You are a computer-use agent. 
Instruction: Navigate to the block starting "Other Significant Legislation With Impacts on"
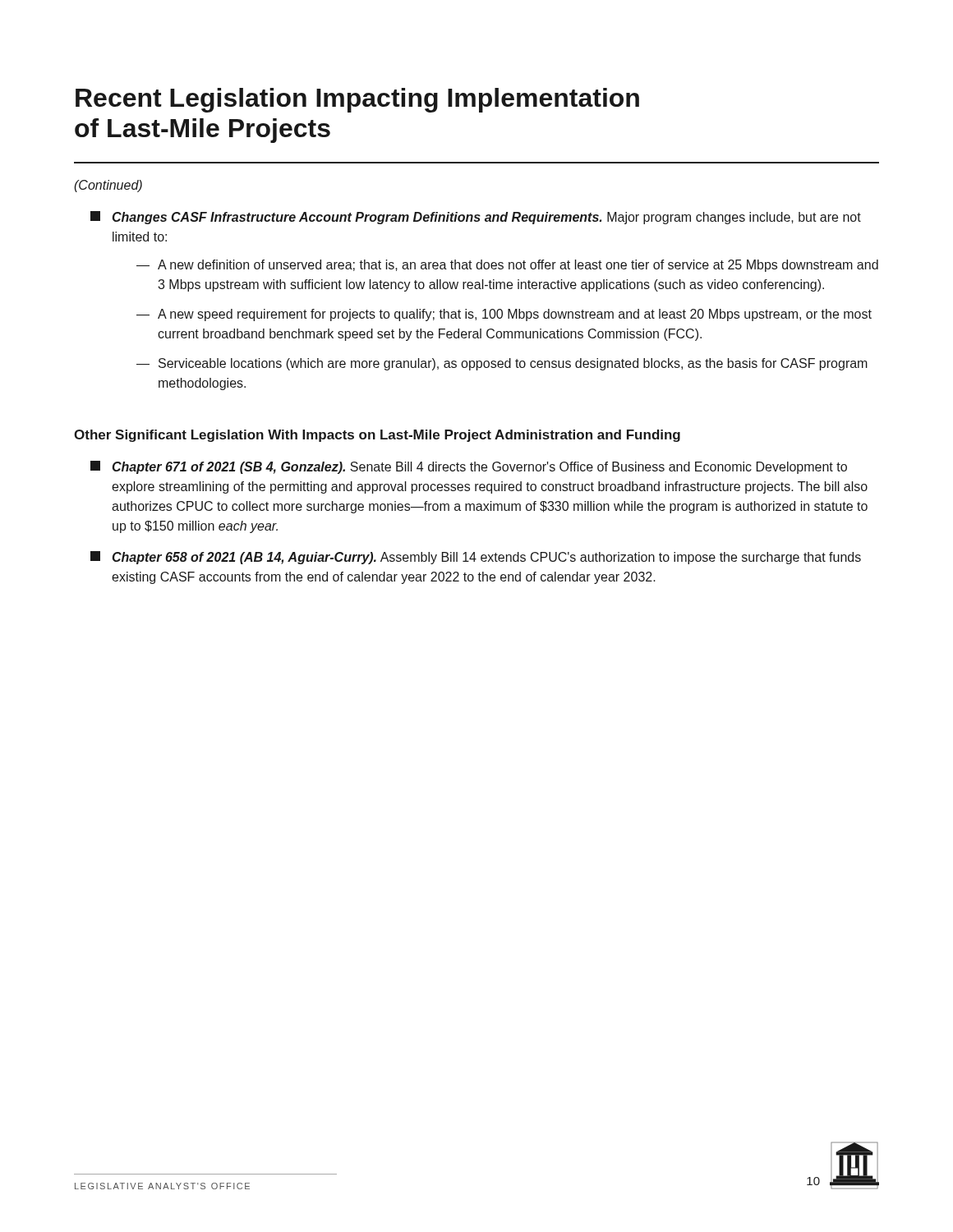(377, 435)
